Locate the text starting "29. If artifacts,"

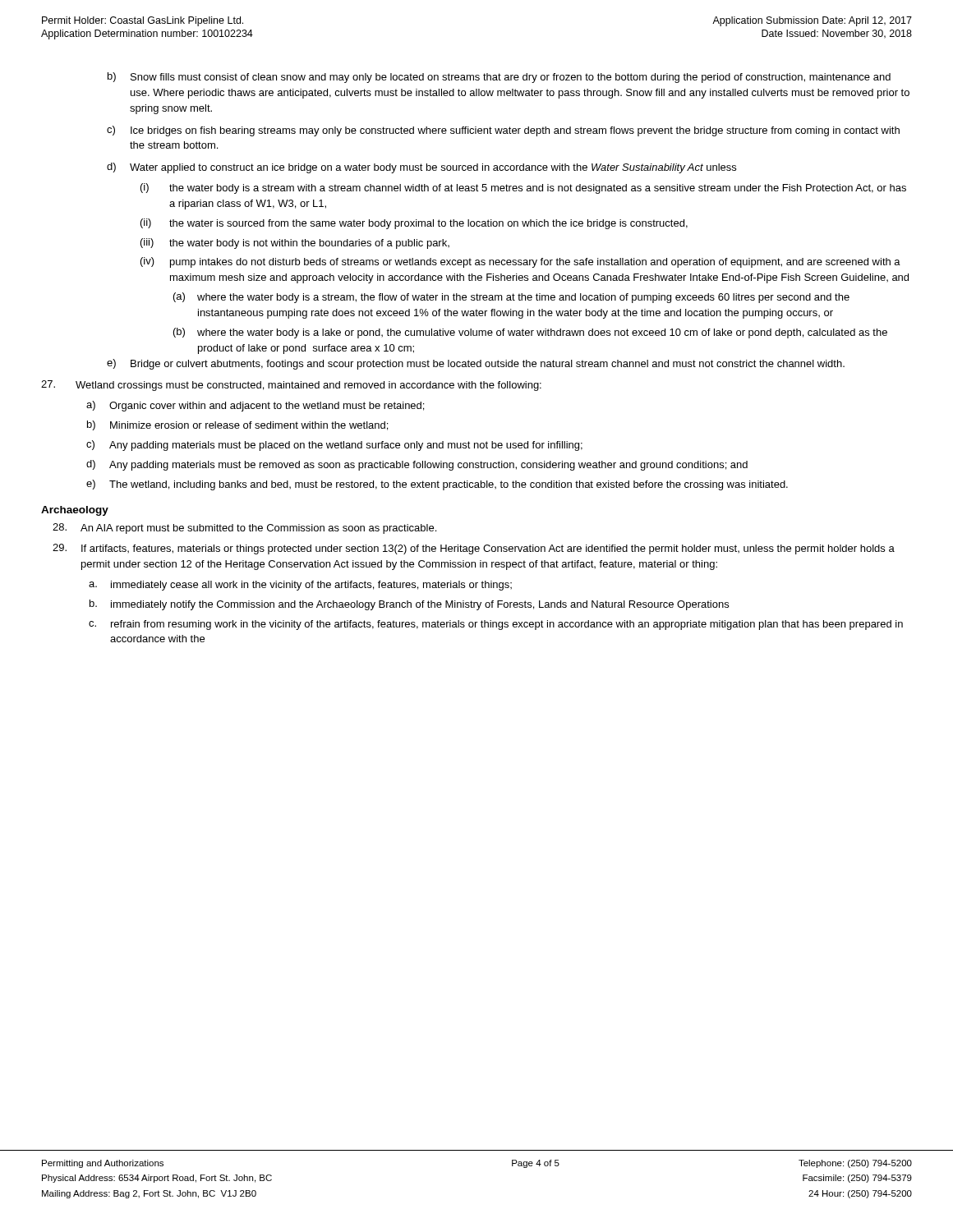click(x=482, y=557)
